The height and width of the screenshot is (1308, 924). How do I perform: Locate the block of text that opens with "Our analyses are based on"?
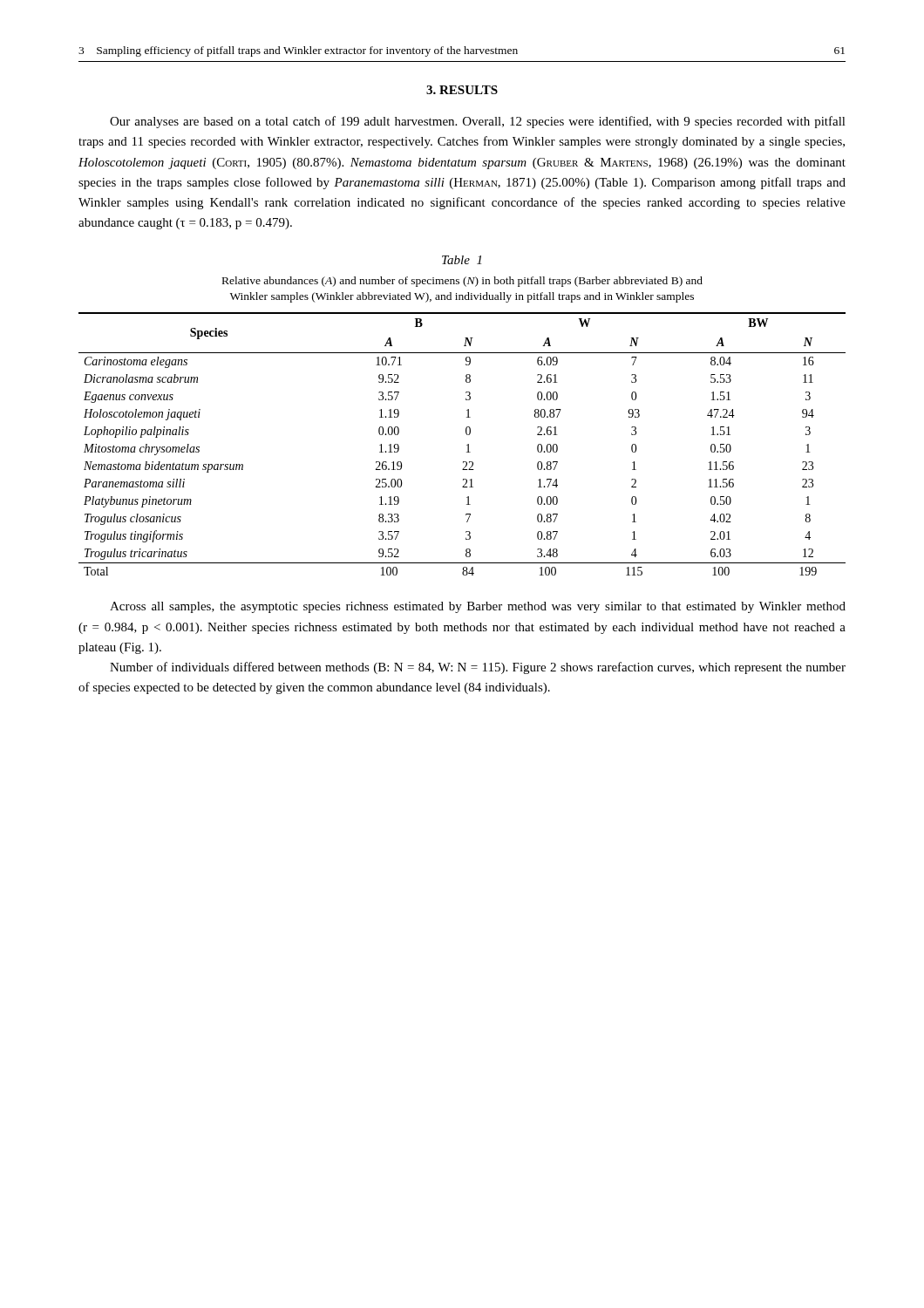click(x=462, y=172)
